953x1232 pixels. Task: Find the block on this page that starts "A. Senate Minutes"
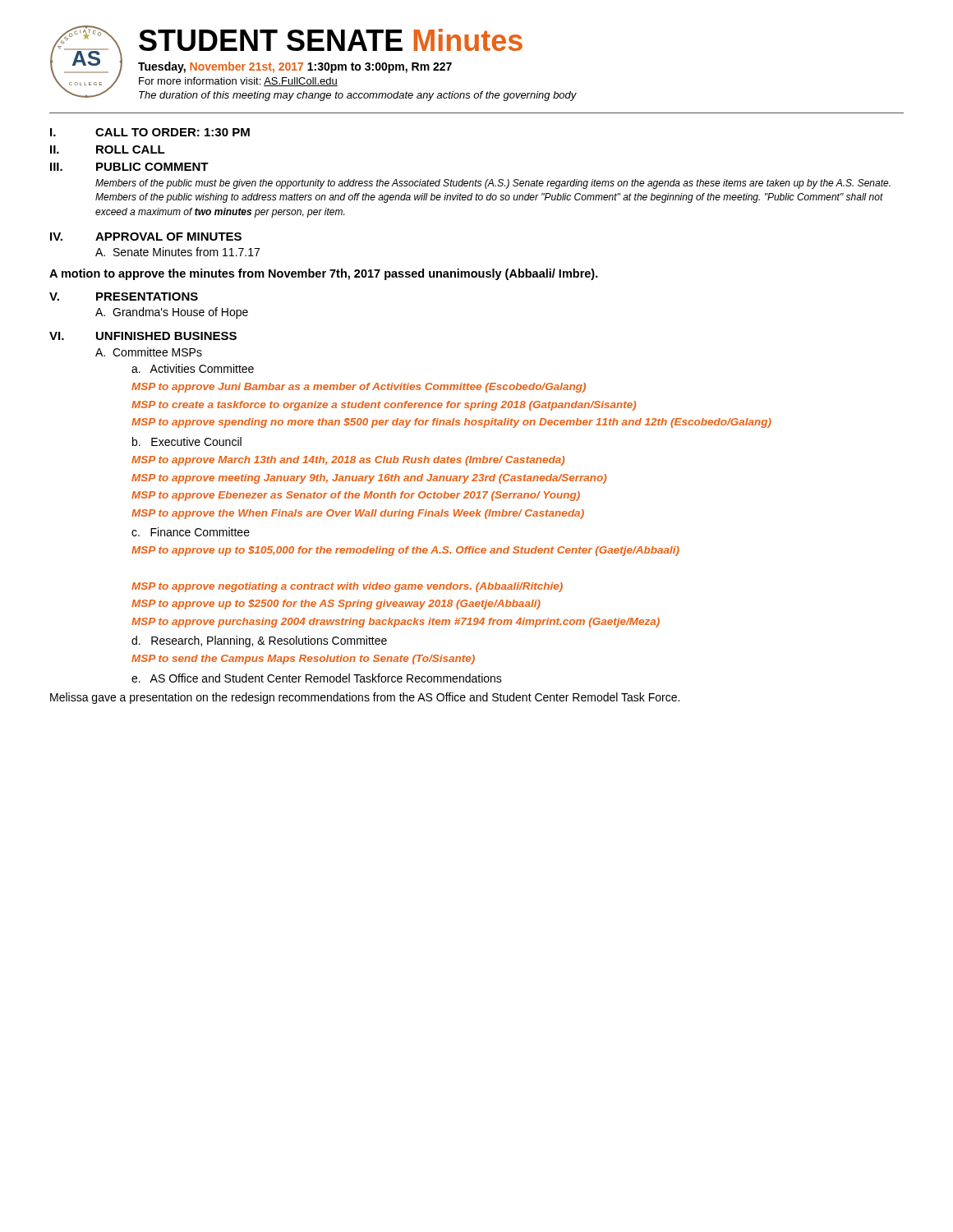point(178,252)
